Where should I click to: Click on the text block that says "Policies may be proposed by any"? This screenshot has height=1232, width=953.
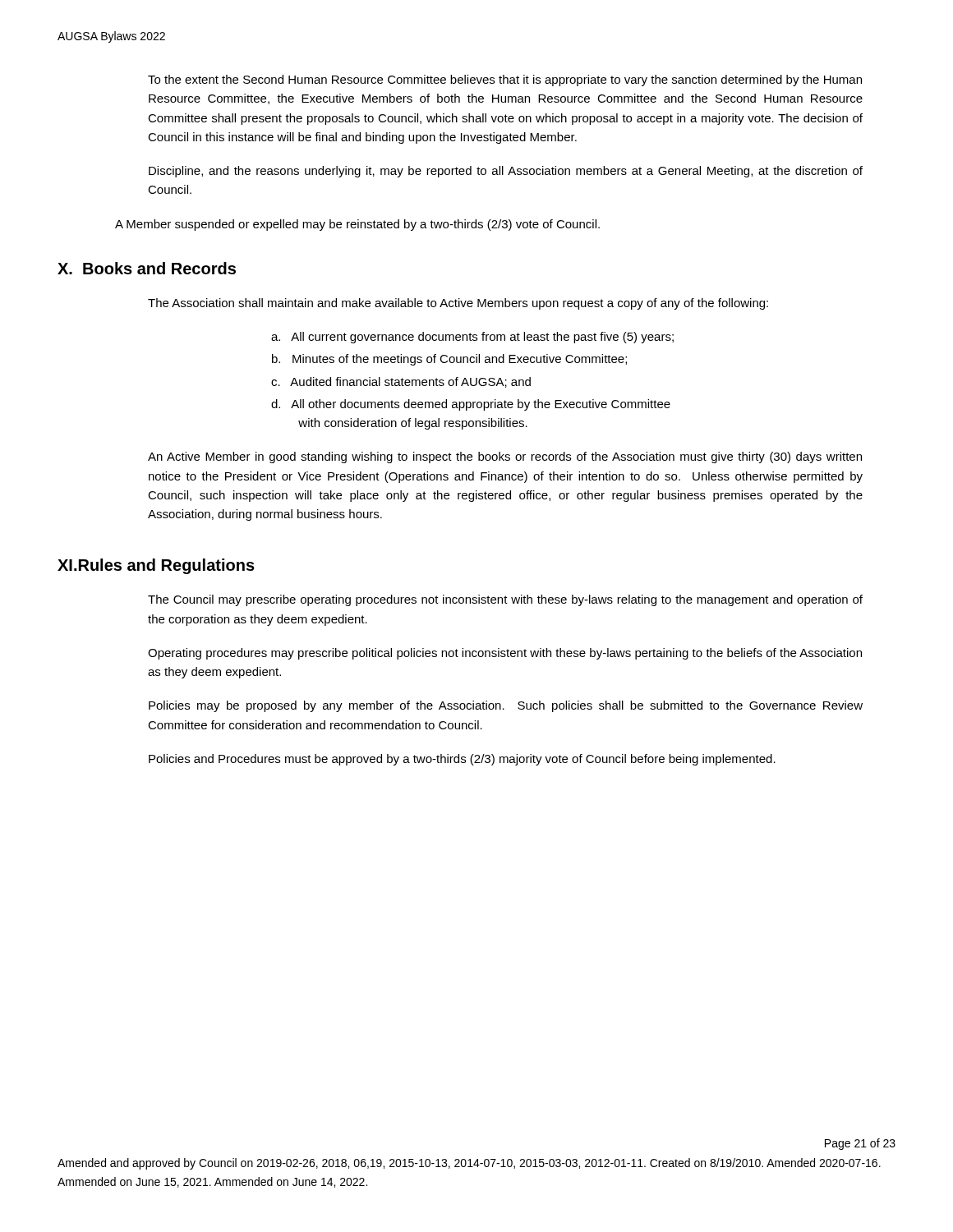click(x=505, y=715)
